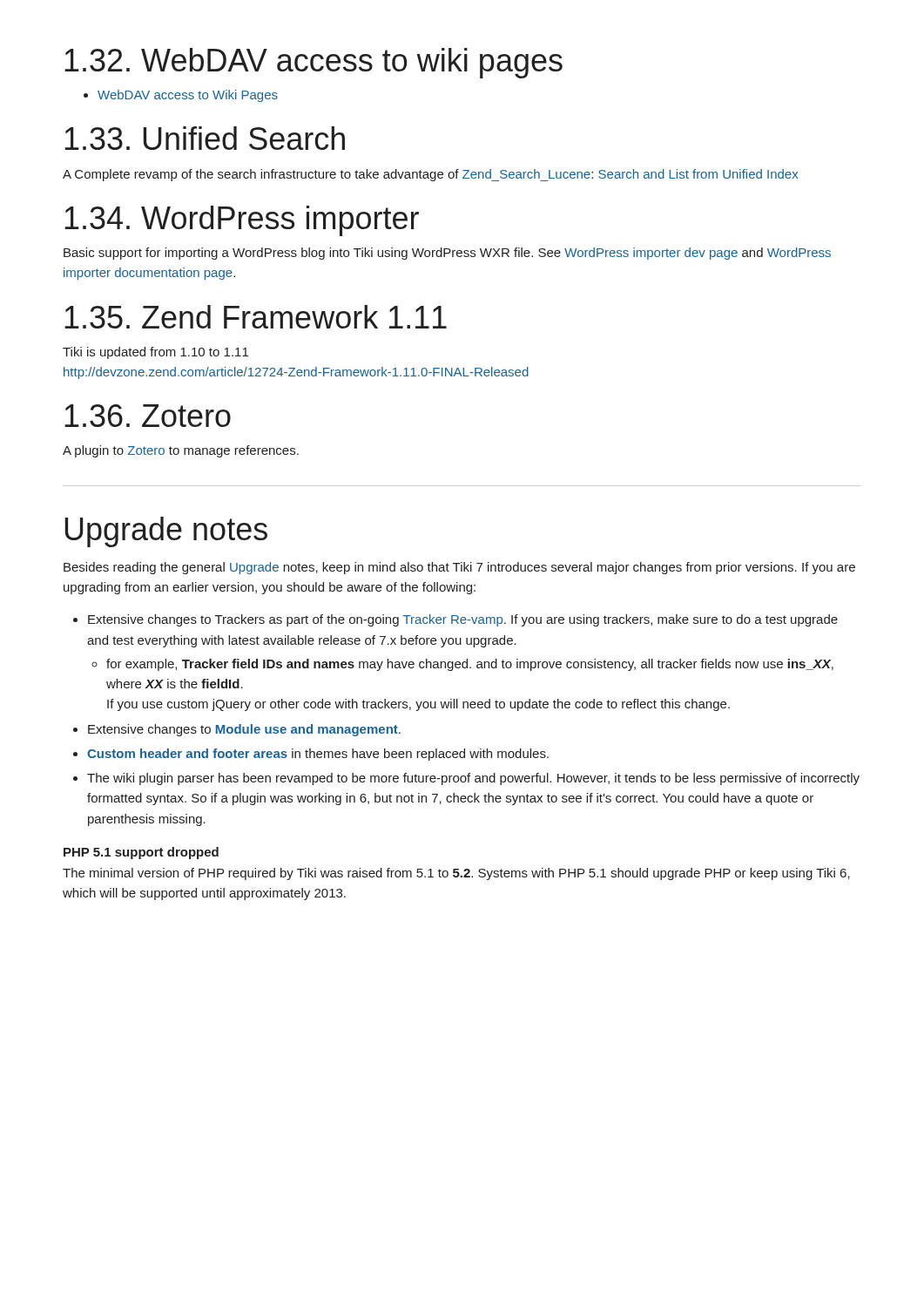Viewport: 924px width, 1307px height.
Task: Select the title that reads "1.32. WebDAV access to wiki pages"
Action: click(x=462, y=61)
